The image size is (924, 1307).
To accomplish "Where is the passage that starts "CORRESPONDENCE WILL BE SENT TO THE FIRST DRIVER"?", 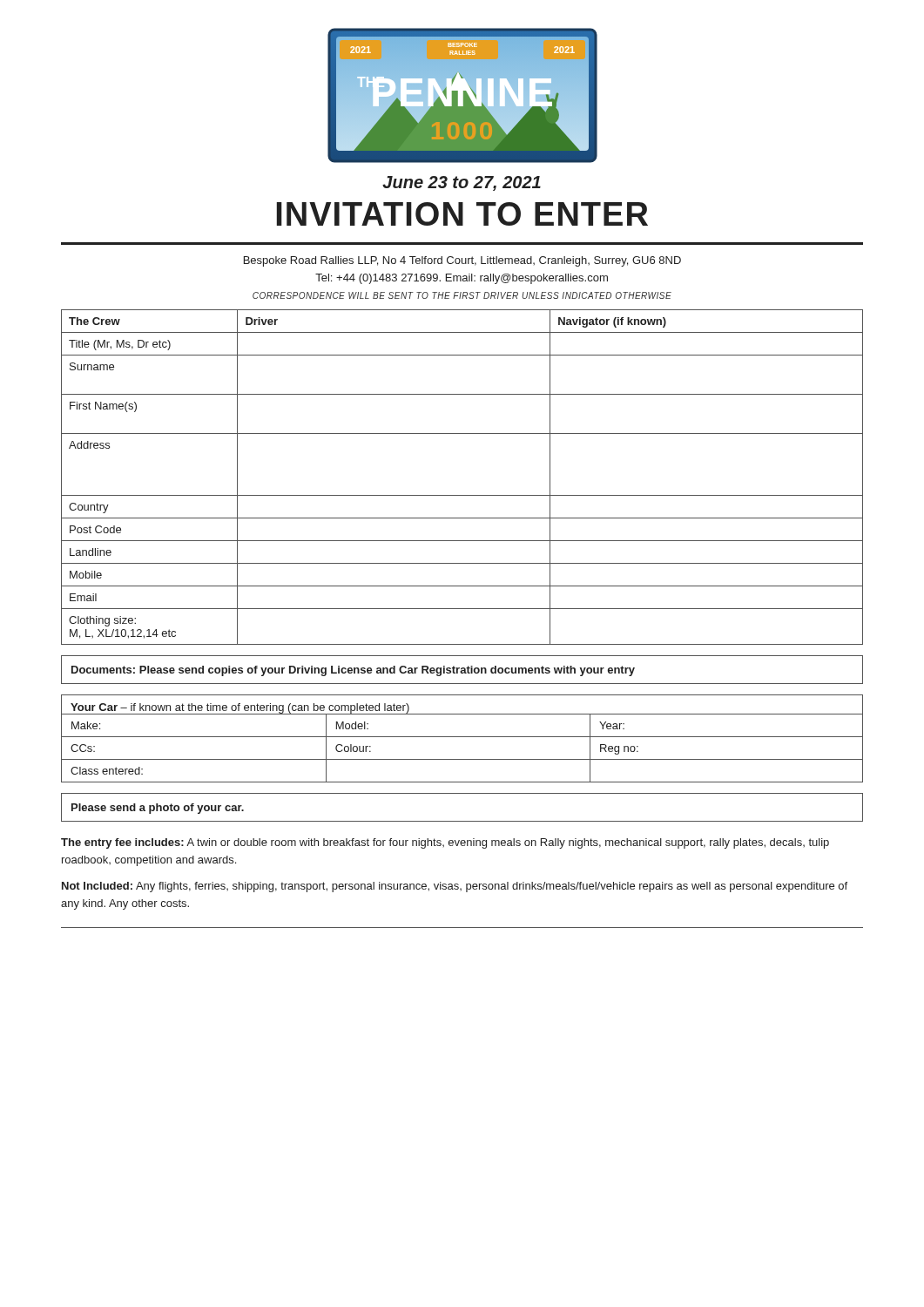I will [462, 296].
